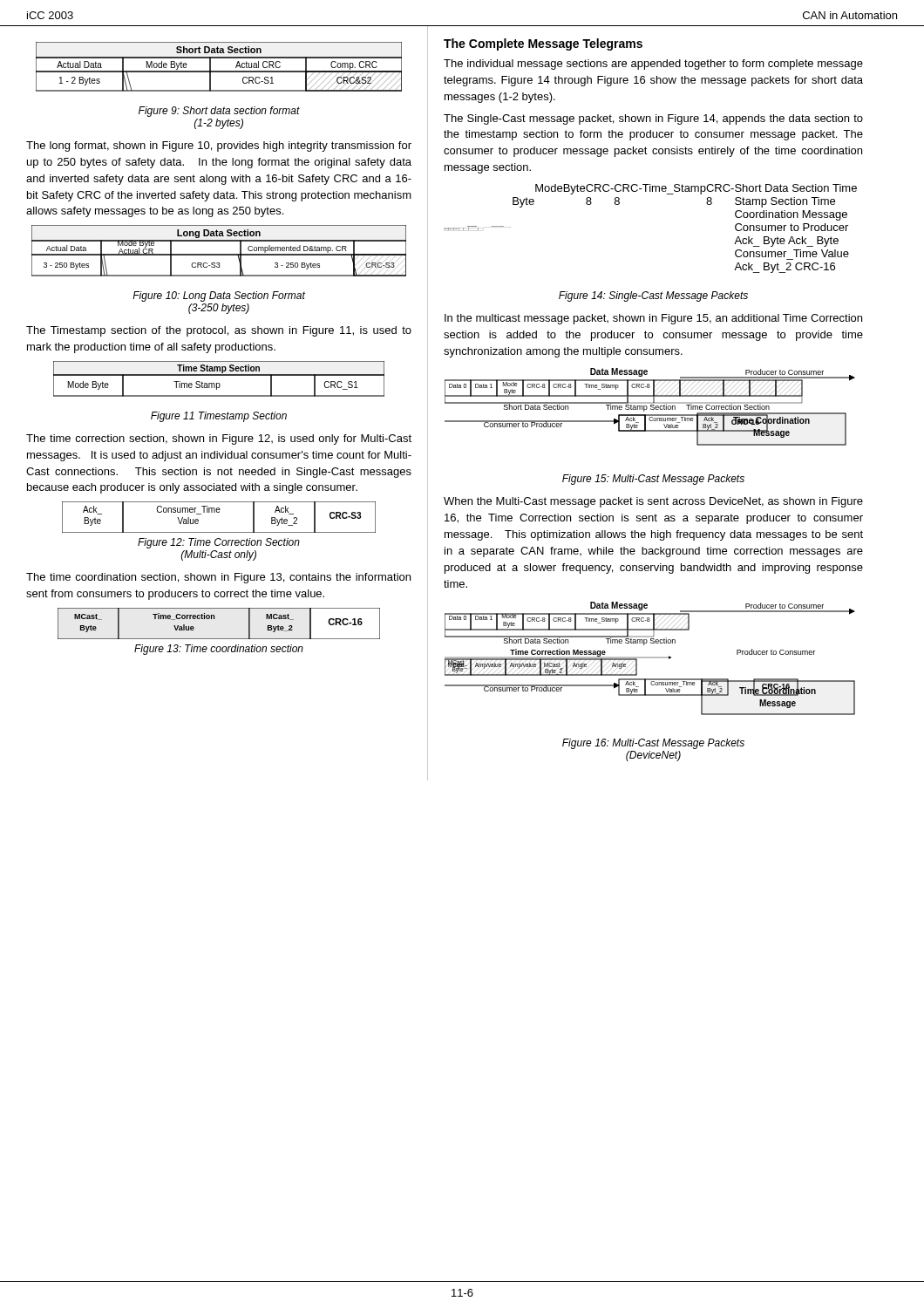This screenshot has width=924, height=1308.
Task: Locate the text block starting "When the Multi-Cast message"
Action: click(653, 542)
